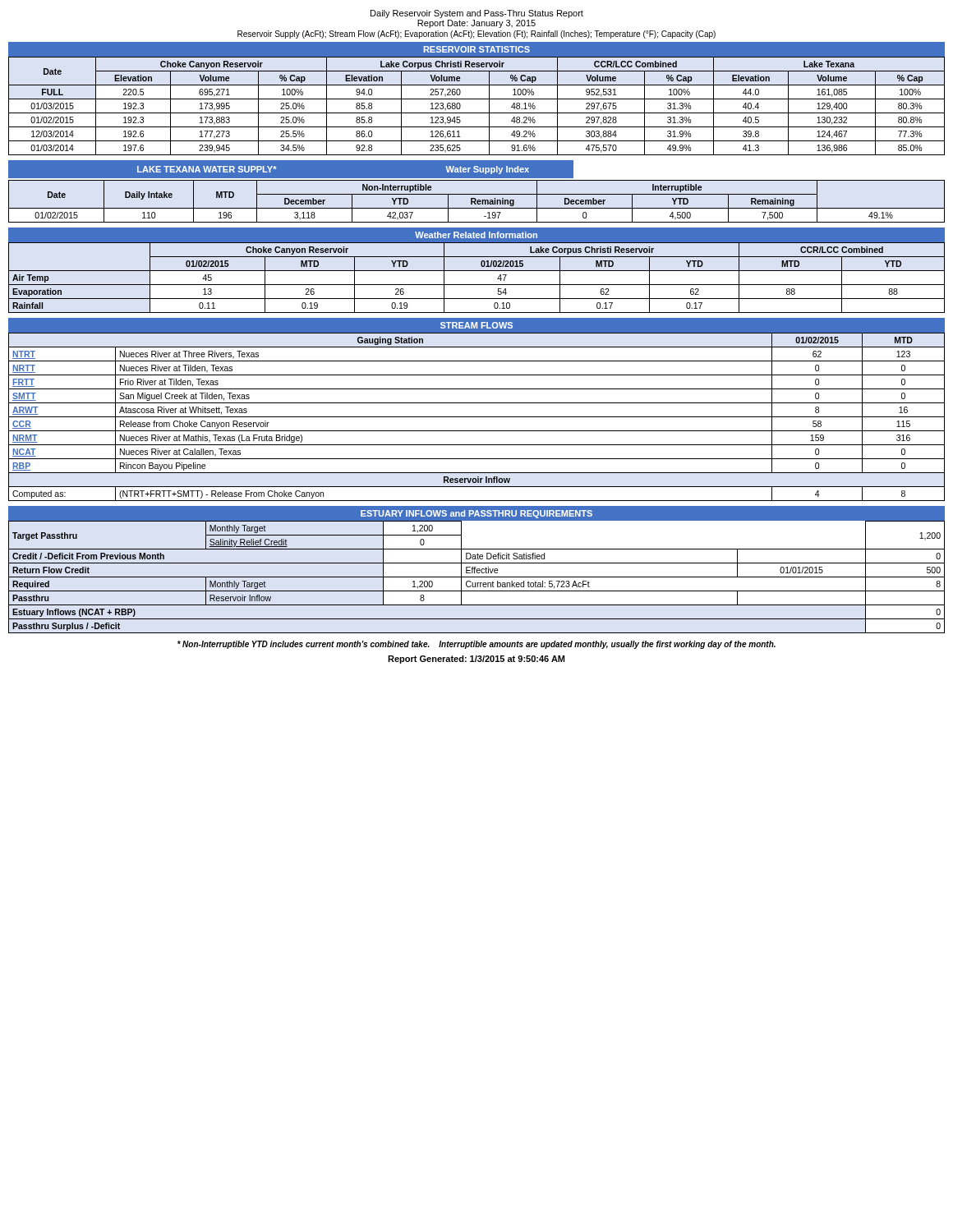Locate the element starting "LAKE TEXANA WATER"
Viewport: 953px width, 1232px height.
point(291,169)
